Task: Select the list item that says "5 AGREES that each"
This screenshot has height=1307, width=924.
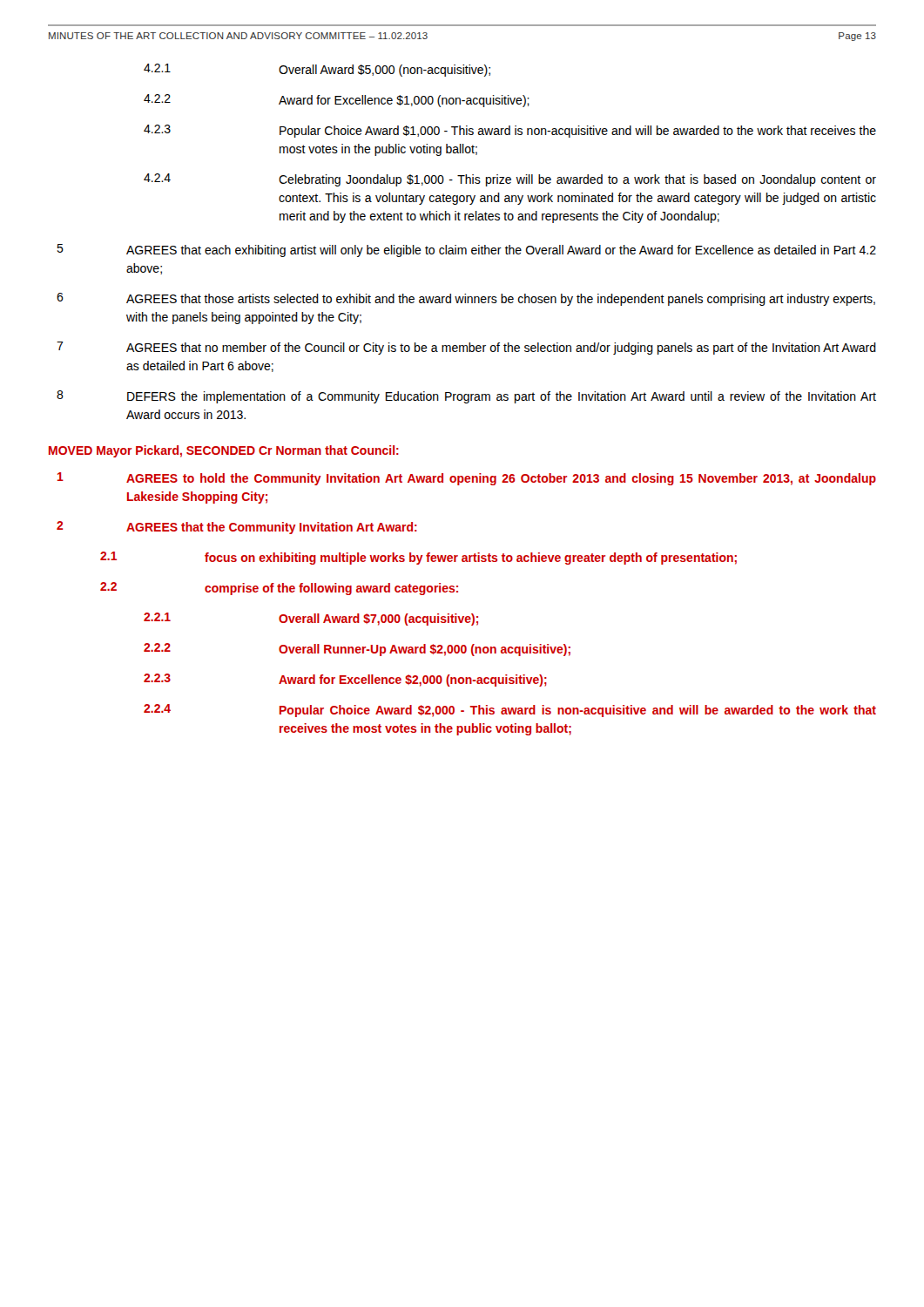Action: pos(462,260)
